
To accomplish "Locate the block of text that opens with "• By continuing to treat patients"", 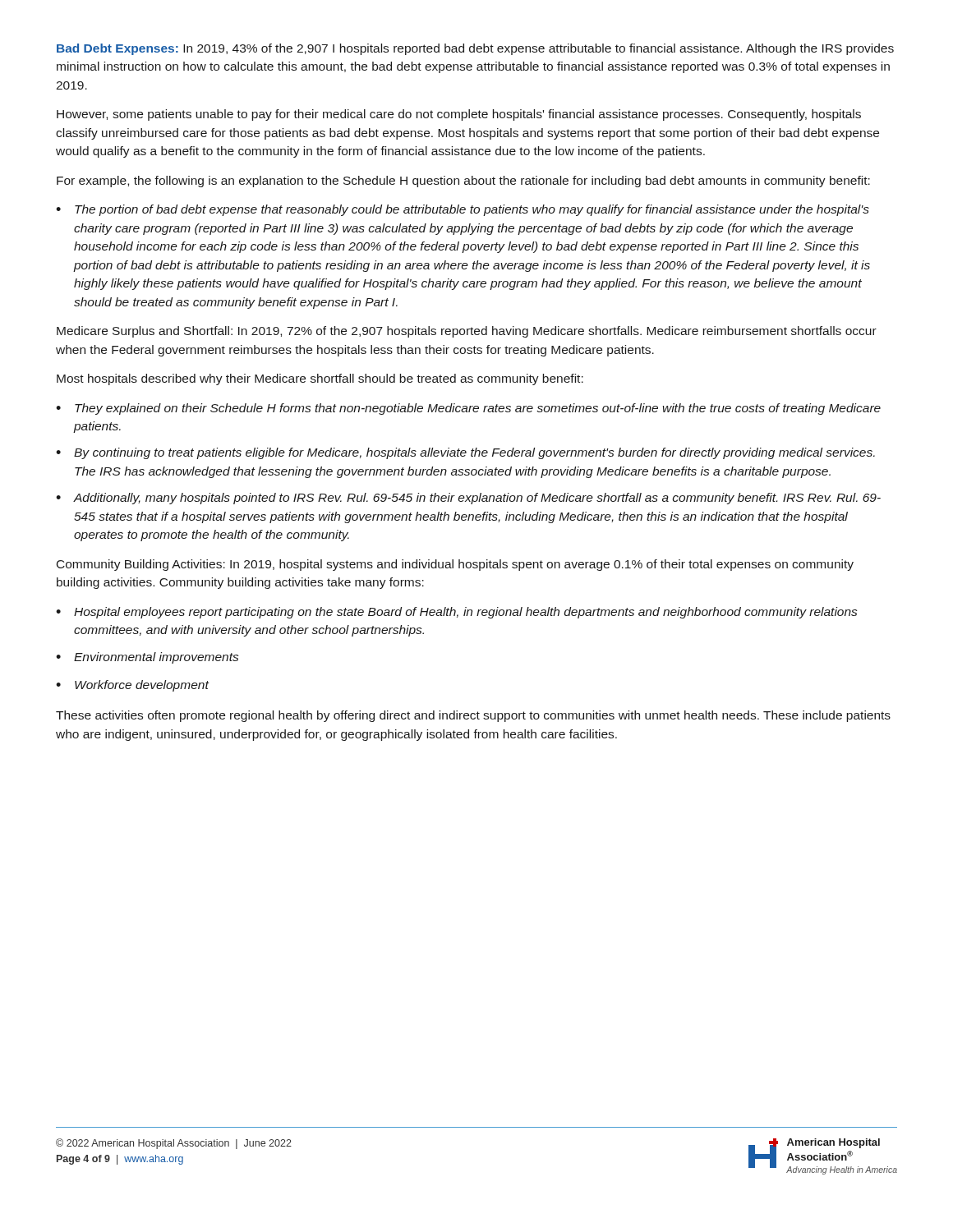I will [476, 462].
